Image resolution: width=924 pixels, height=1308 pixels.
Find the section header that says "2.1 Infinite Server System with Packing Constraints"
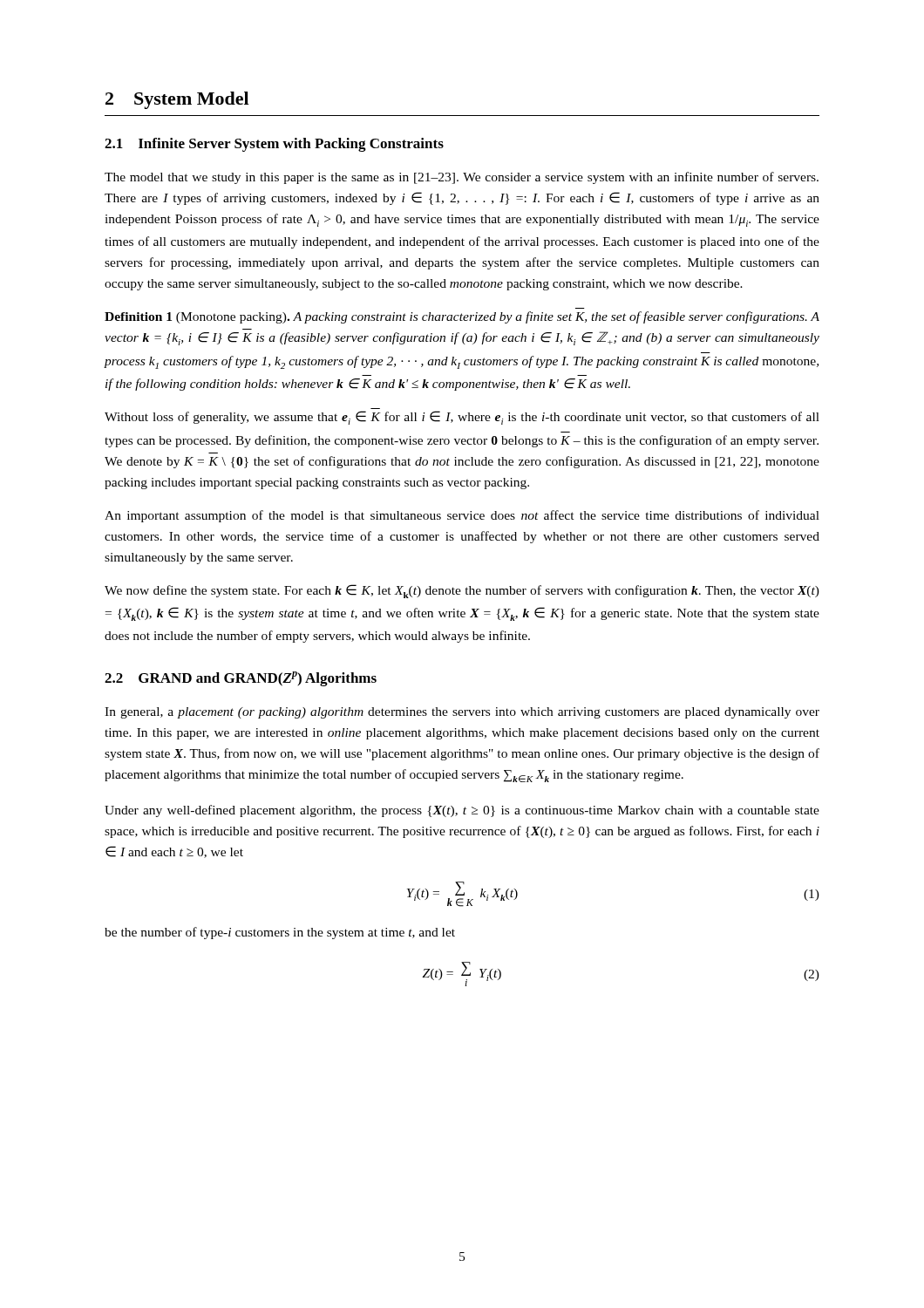click(x=274, y=145)
